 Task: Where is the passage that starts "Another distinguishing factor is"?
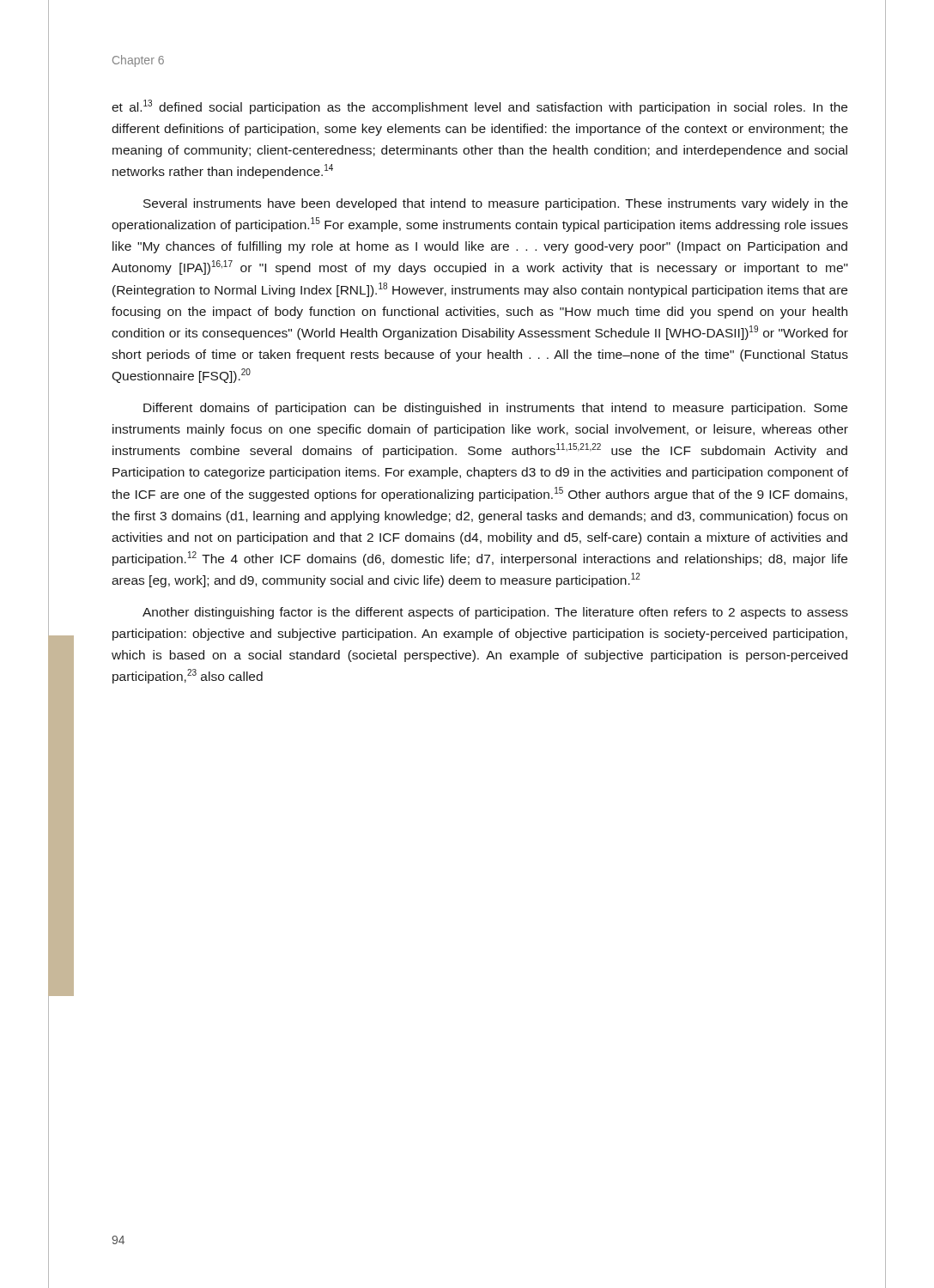[480, 644]
